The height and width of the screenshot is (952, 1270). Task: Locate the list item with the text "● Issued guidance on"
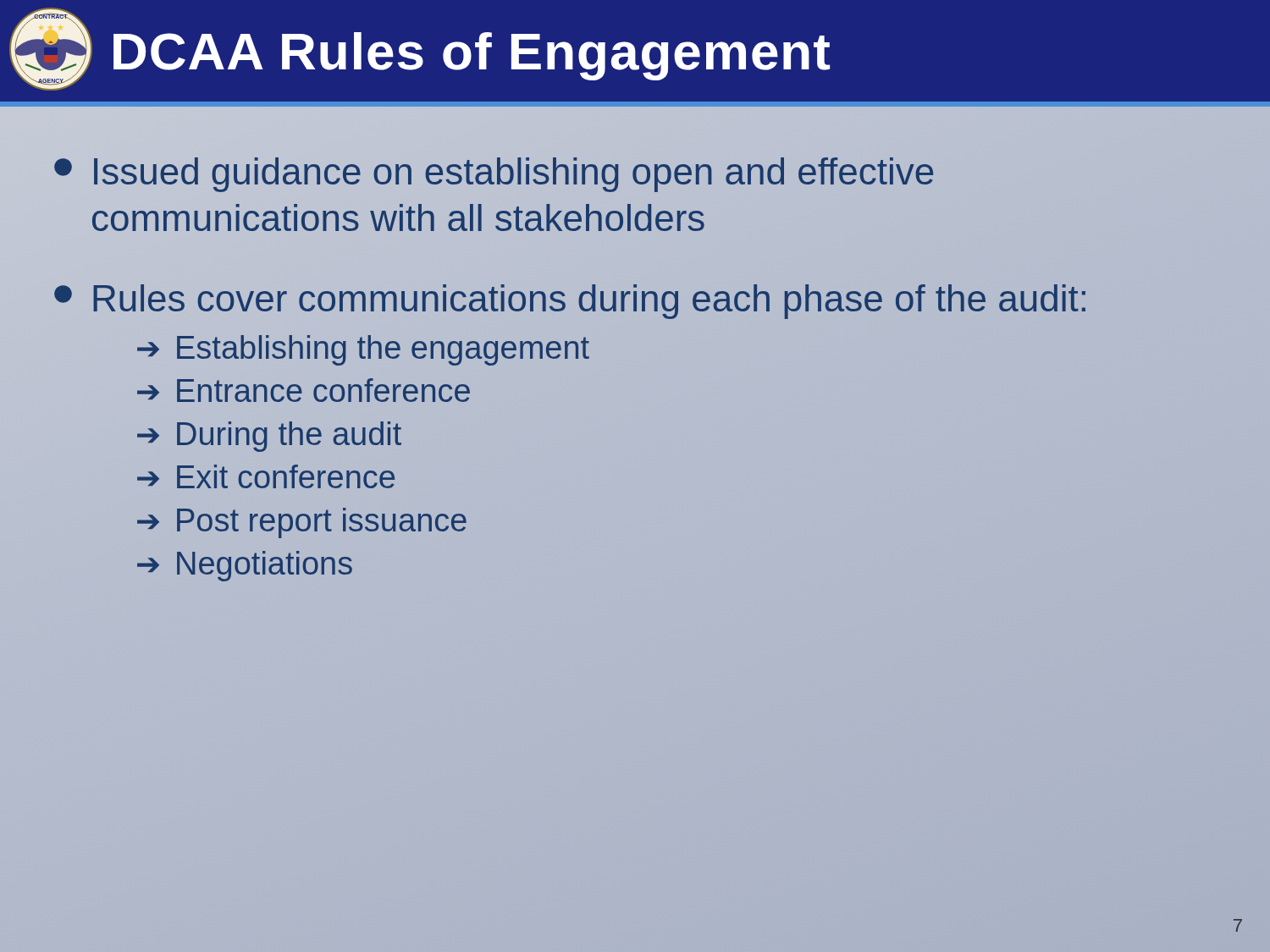click(x=493, y=195)
